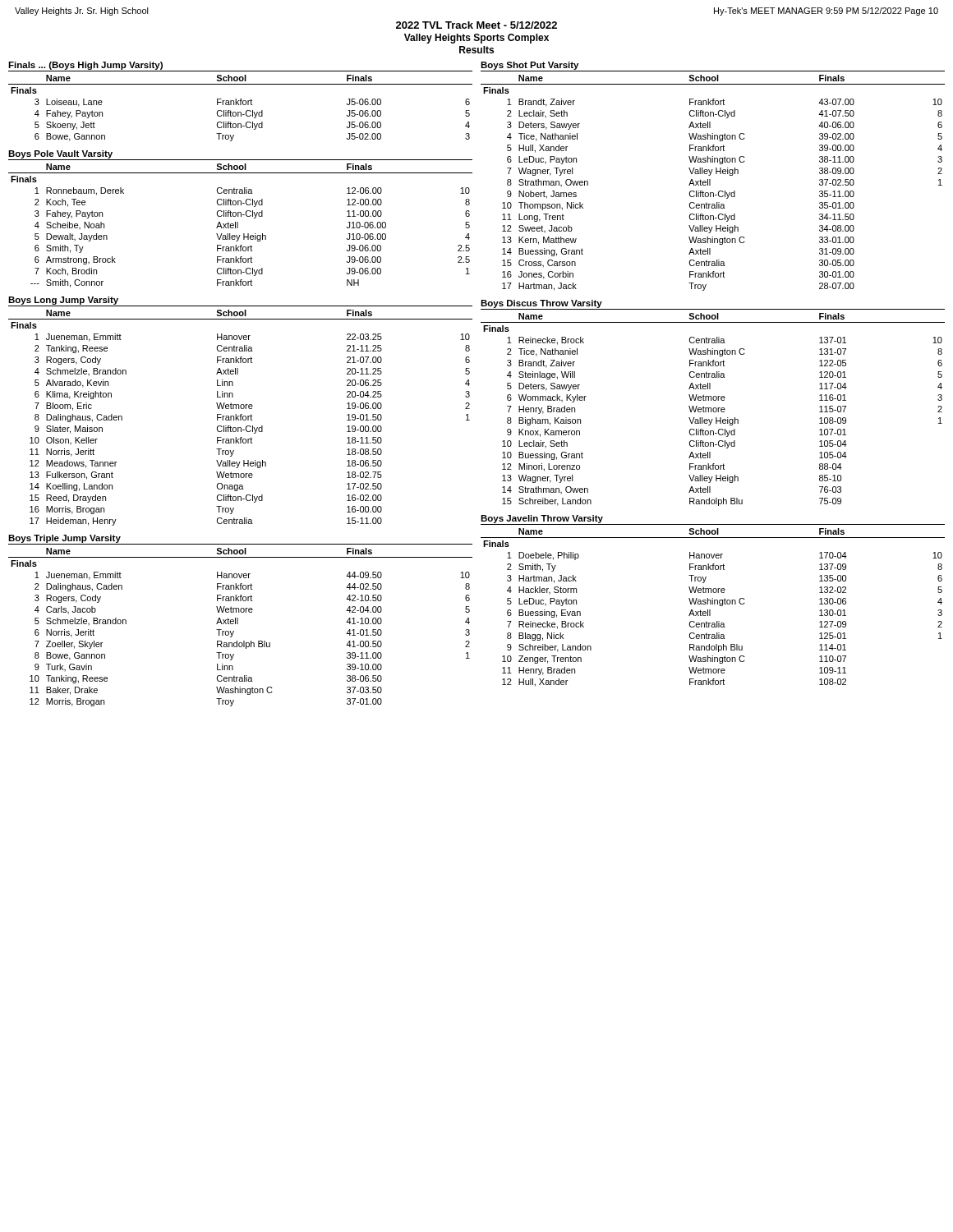The width and height of the screenshot is (953, 1232).
Task: Locate the text block starting "Boys Pole Vault Varsity"
Action: coord(60,154)
